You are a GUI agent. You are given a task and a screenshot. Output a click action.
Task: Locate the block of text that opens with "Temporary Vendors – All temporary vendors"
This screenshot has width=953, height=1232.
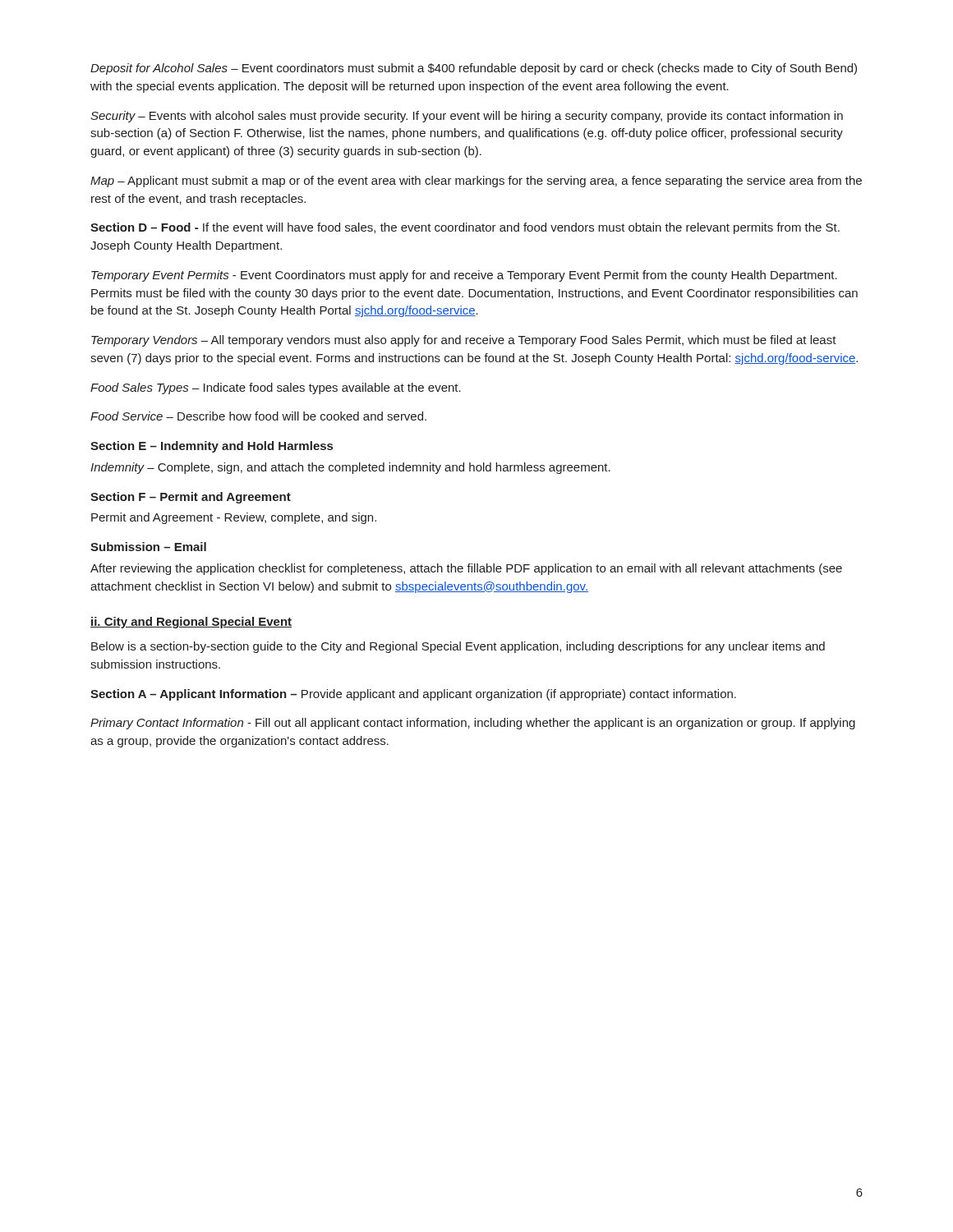[476, 349]
